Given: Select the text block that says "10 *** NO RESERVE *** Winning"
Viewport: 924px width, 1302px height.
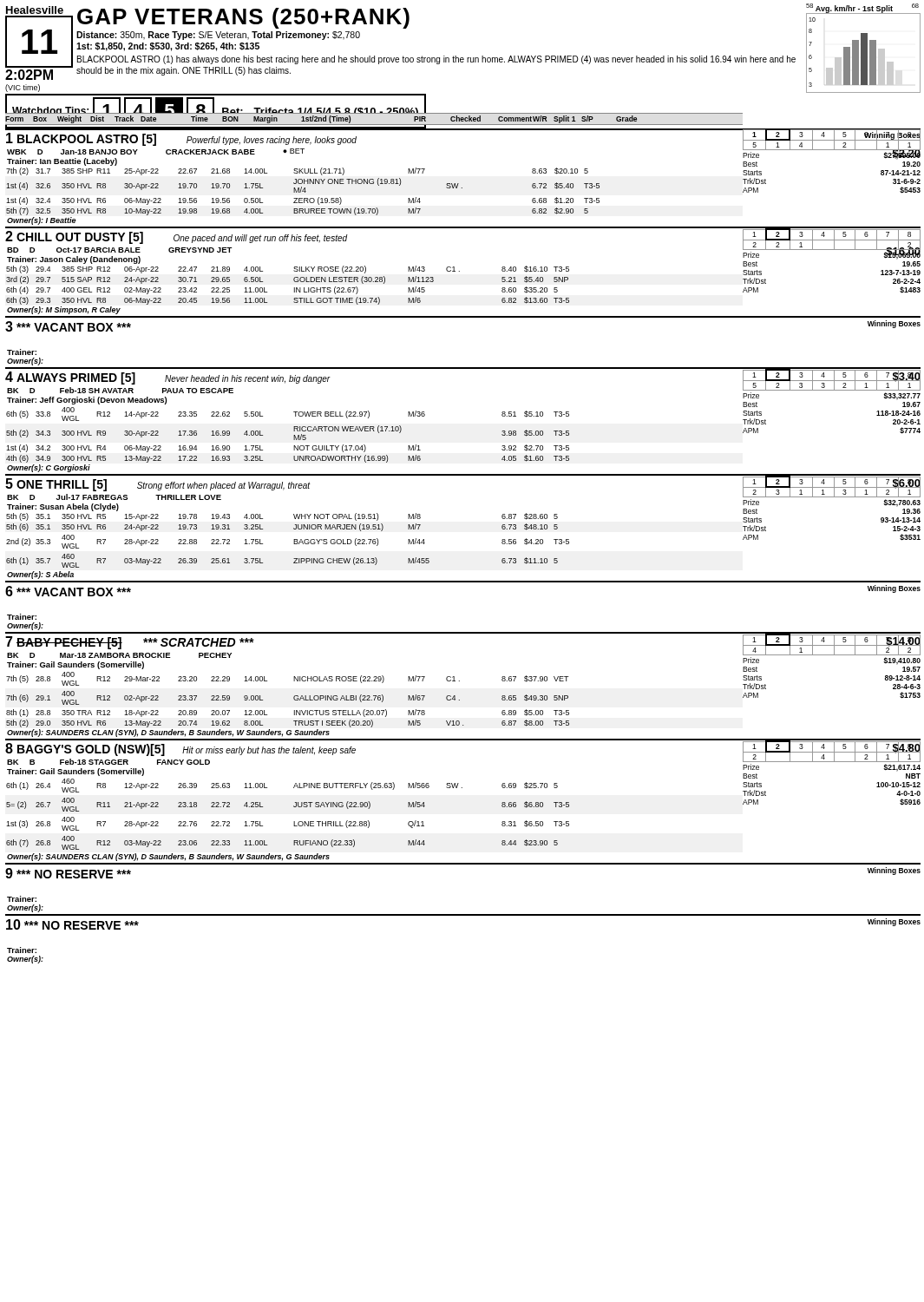Looking at the screenshot, I should pos(68,925).
